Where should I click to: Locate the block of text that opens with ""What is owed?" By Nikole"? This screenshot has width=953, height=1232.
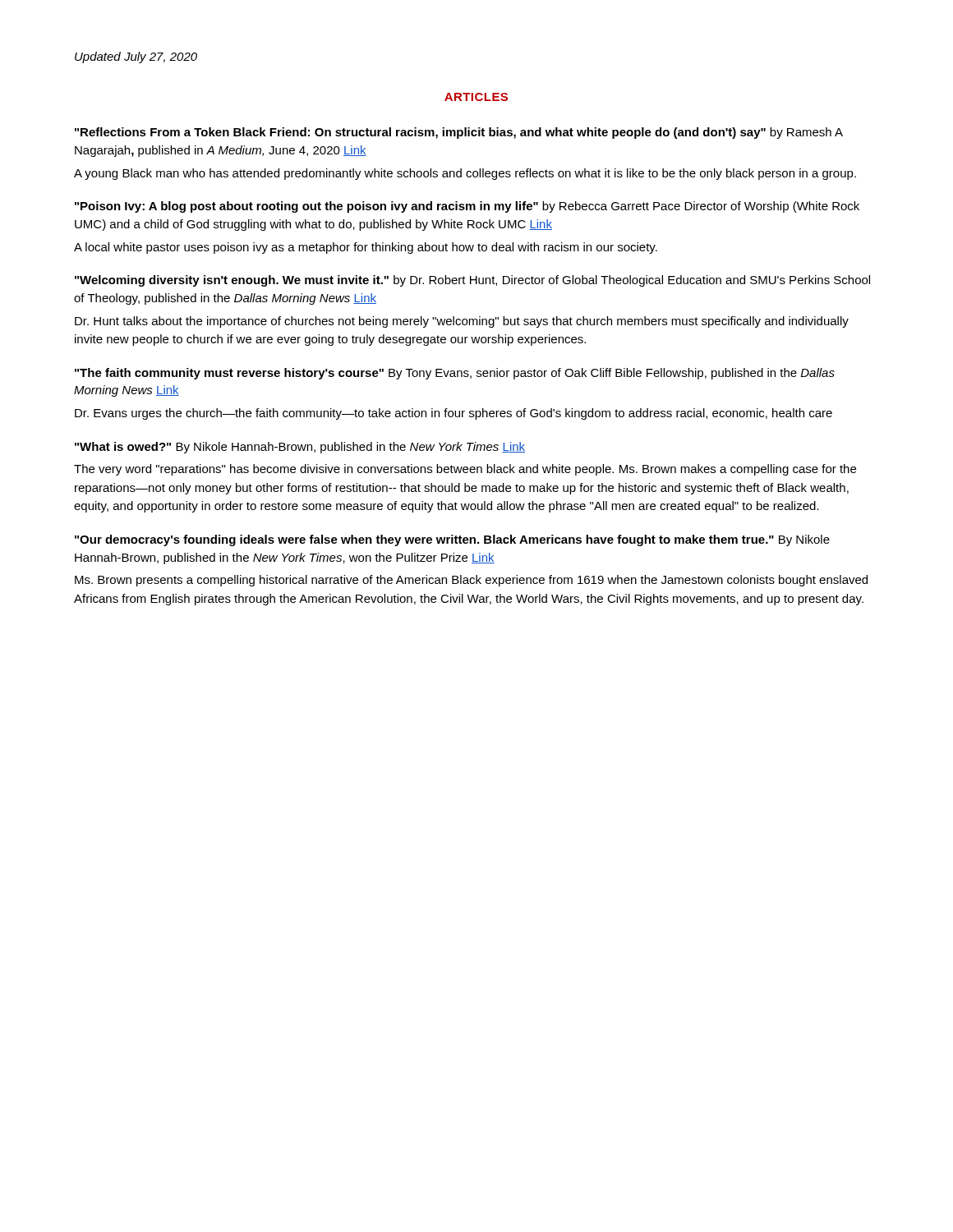tap(476, 476)
